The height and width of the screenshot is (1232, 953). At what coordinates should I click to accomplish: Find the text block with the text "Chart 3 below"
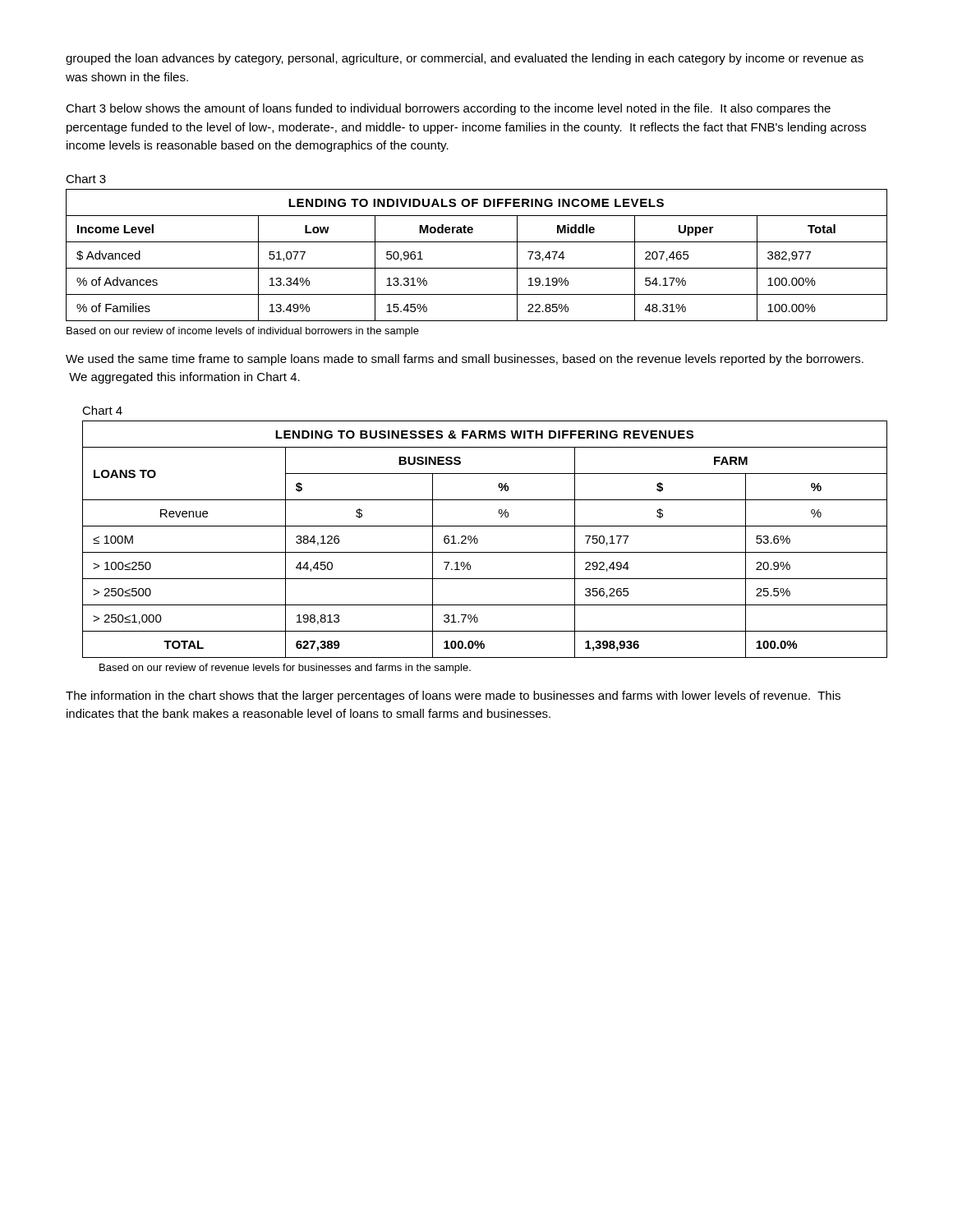pos(466,126)
